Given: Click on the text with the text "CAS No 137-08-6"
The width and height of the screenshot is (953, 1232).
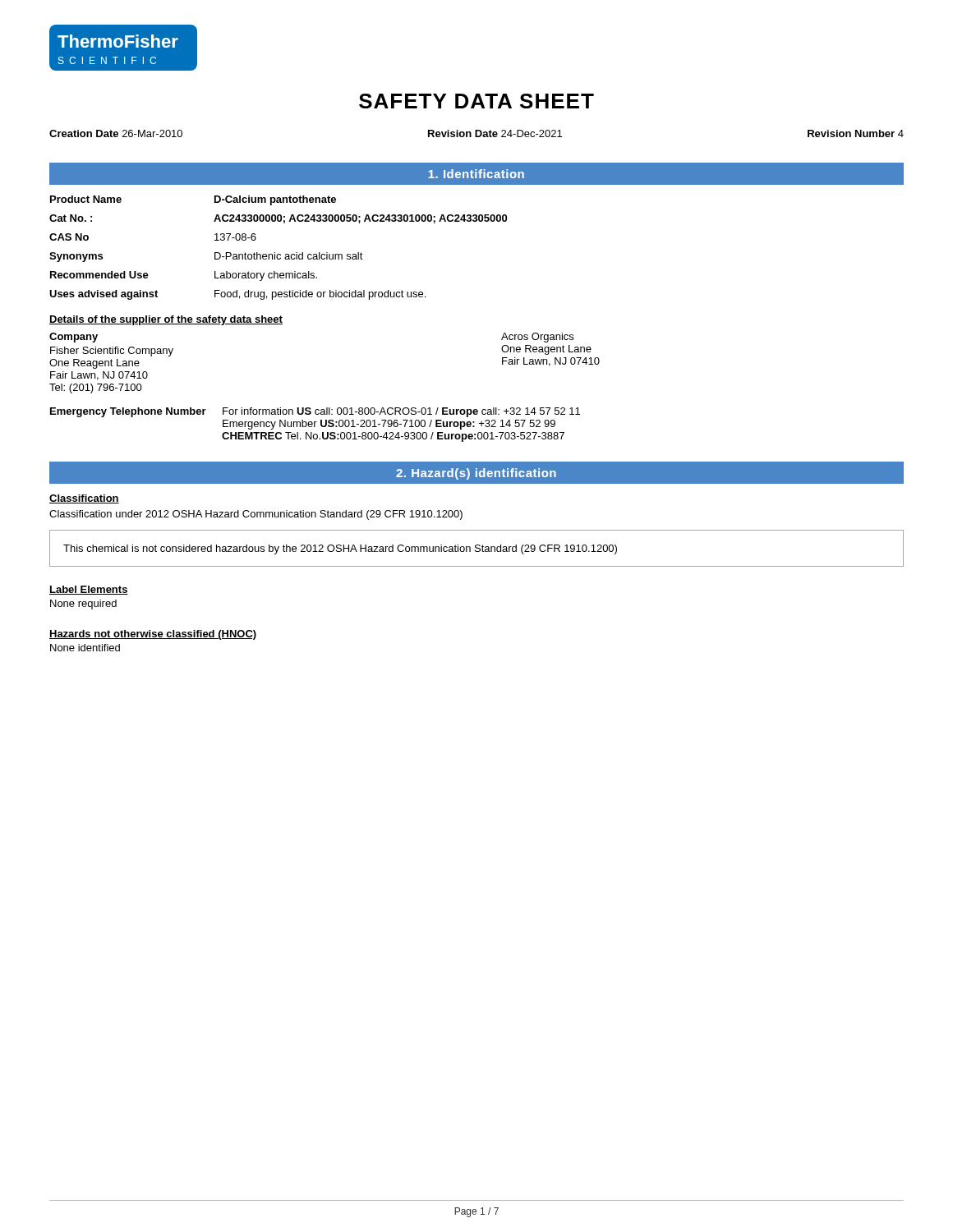Looking at the screenshot, I should click(x=65, y=236).
